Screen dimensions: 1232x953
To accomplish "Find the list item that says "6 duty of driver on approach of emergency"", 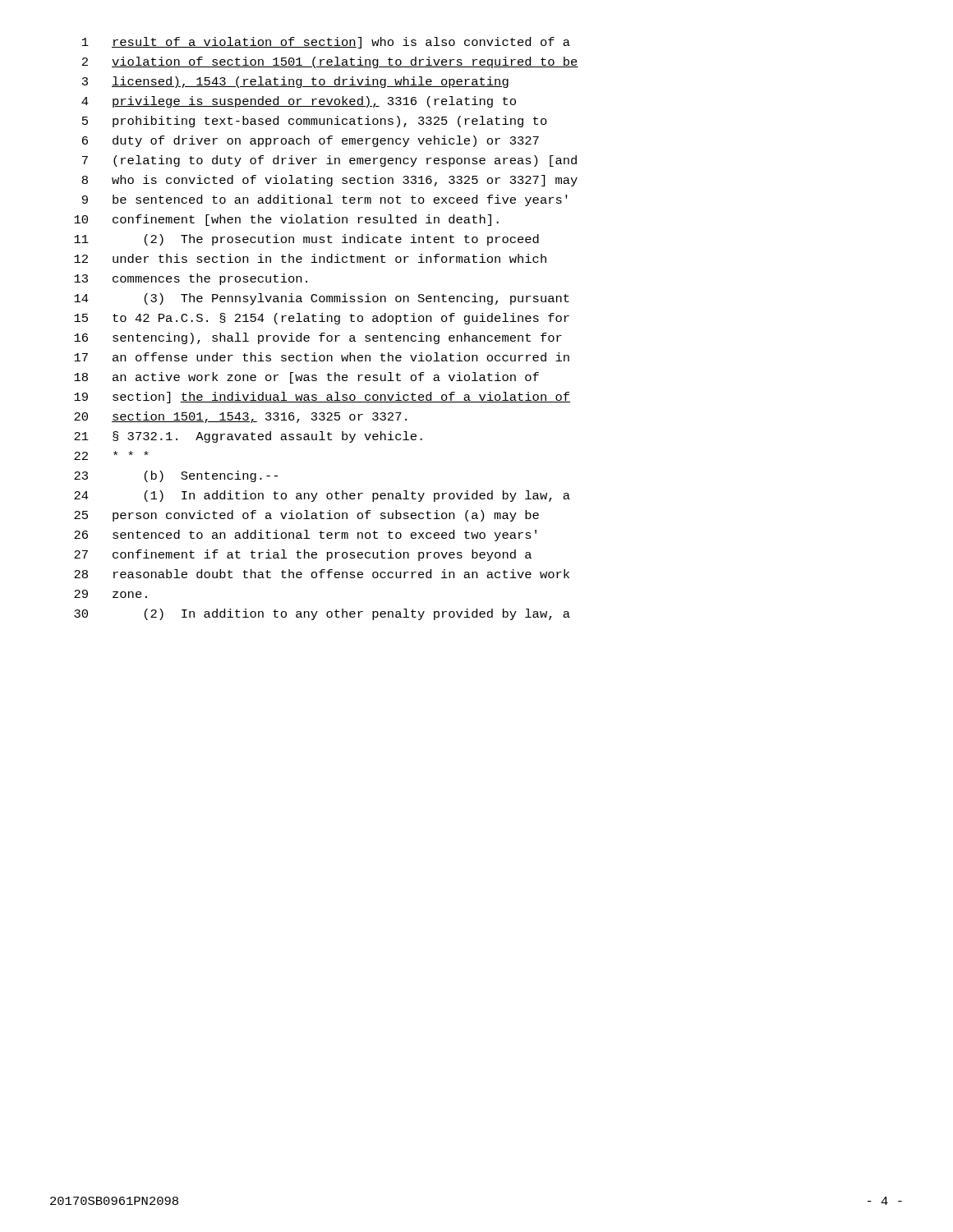I will point(476,141).
